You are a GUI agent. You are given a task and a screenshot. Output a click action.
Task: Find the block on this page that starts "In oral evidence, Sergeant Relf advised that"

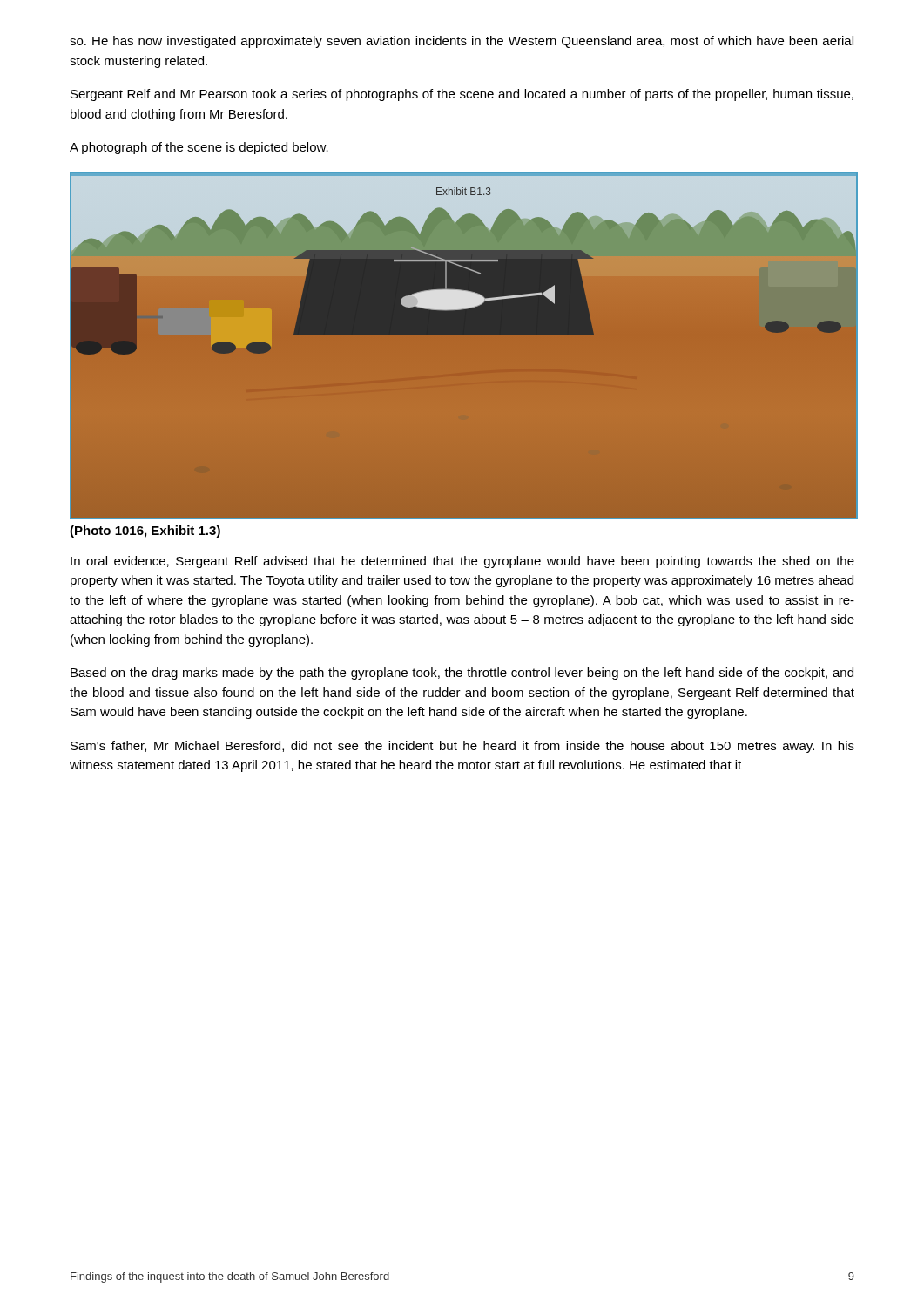pyautogui.click(x=462, y=599)
